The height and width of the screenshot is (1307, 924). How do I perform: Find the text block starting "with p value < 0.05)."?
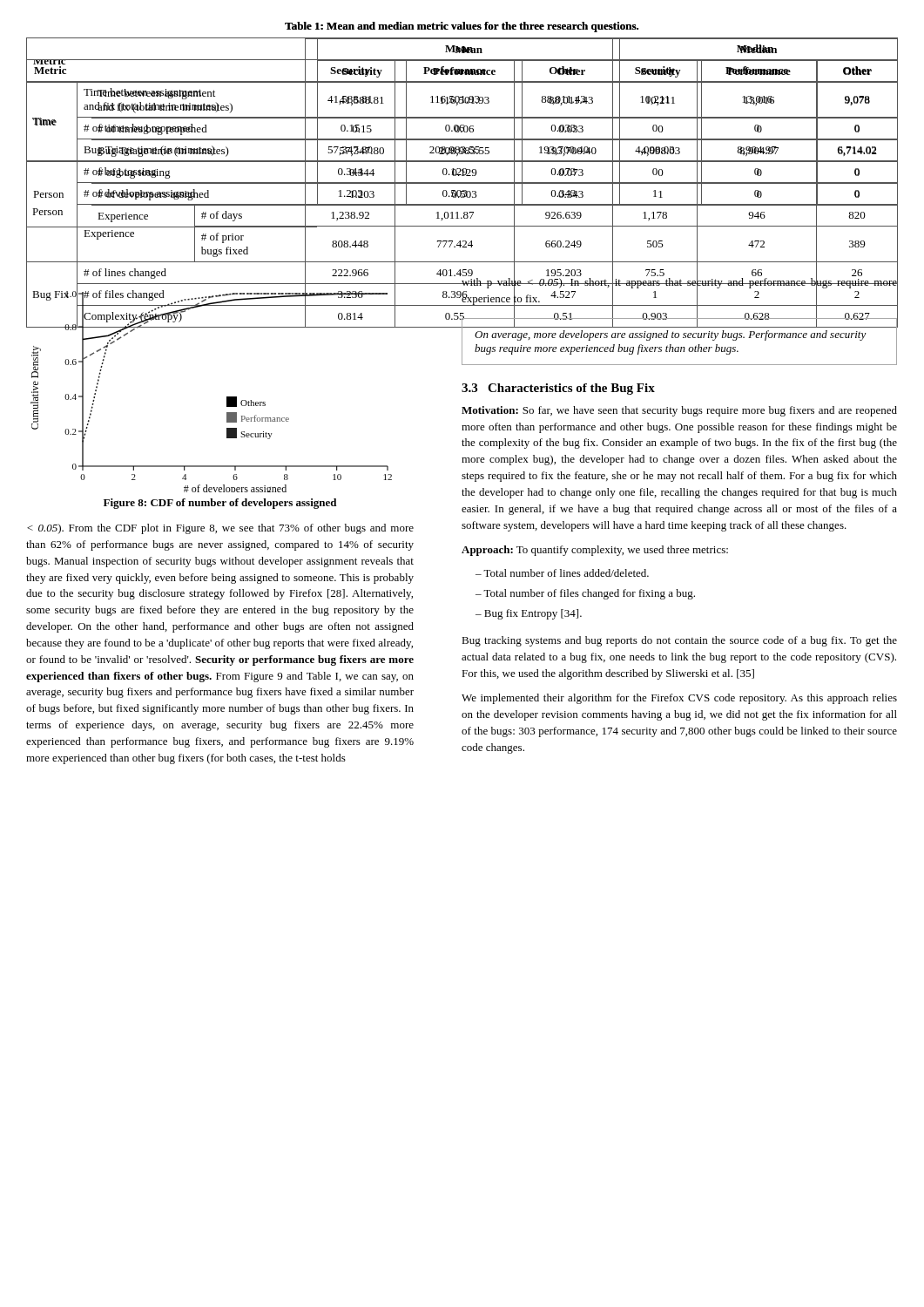click(679, 290)
